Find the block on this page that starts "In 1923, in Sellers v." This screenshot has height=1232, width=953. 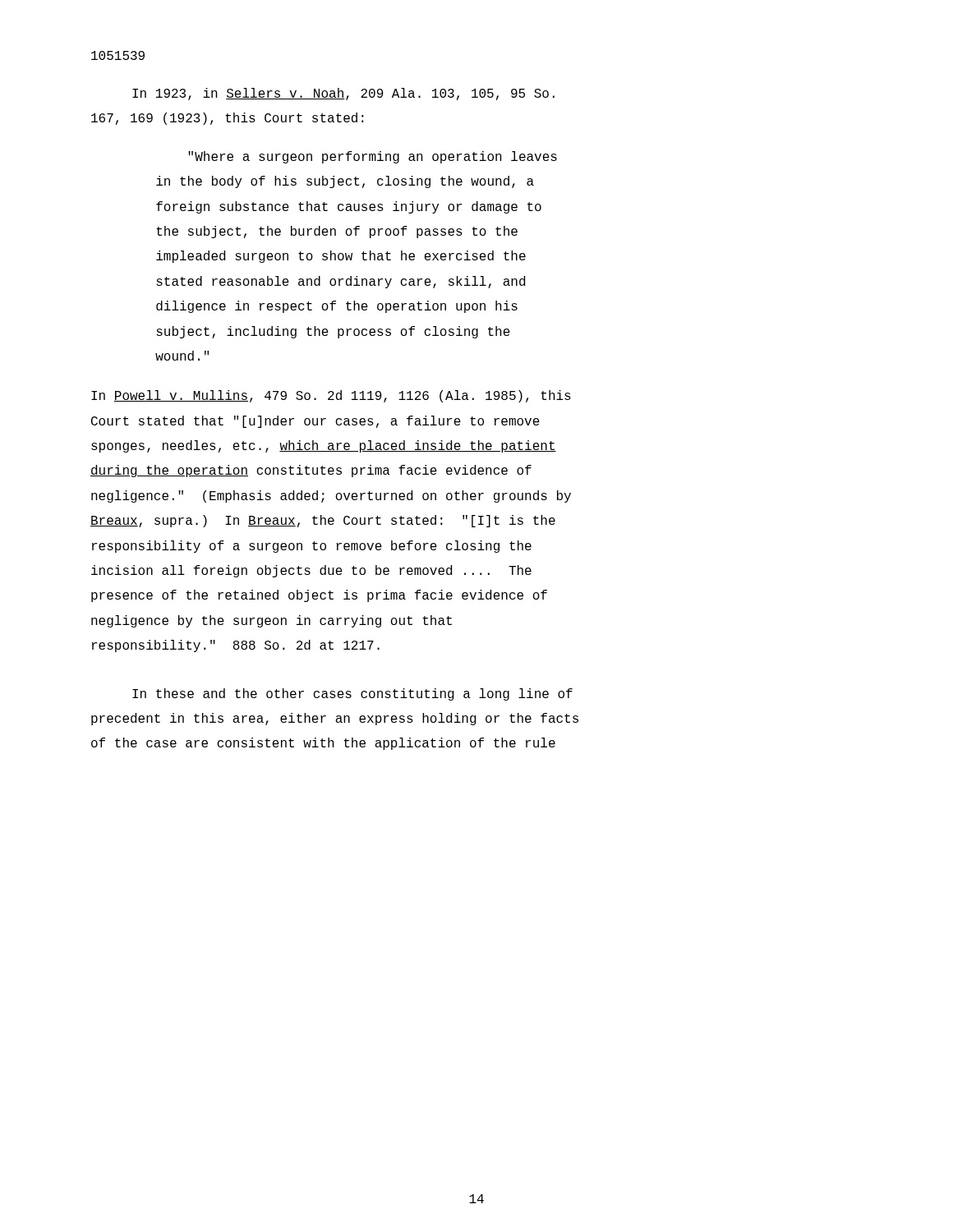tap(344, 94)
